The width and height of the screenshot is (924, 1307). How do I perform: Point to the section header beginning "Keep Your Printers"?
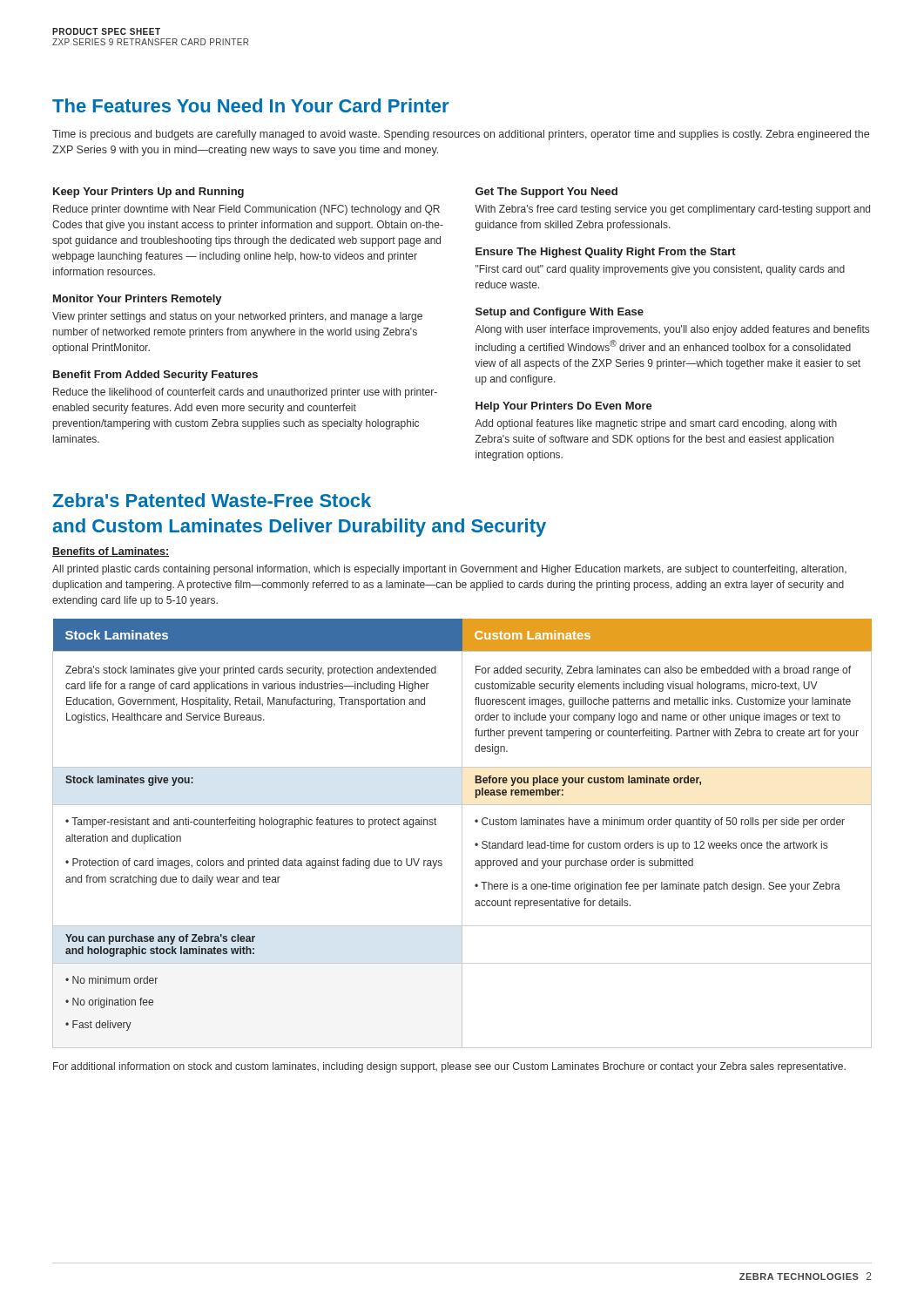[148, 191]
